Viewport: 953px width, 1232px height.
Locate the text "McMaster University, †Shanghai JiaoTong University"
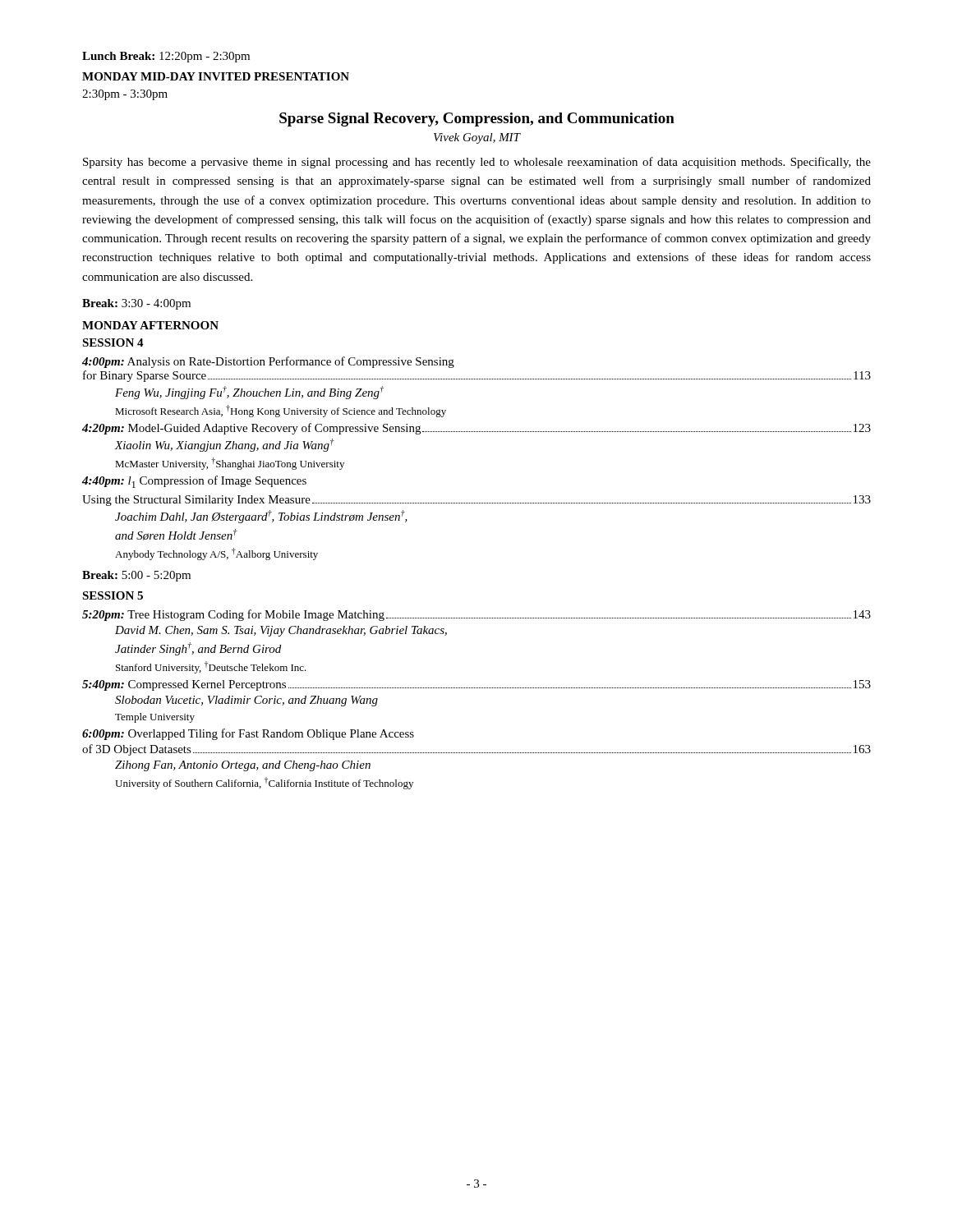coord(230,463)
